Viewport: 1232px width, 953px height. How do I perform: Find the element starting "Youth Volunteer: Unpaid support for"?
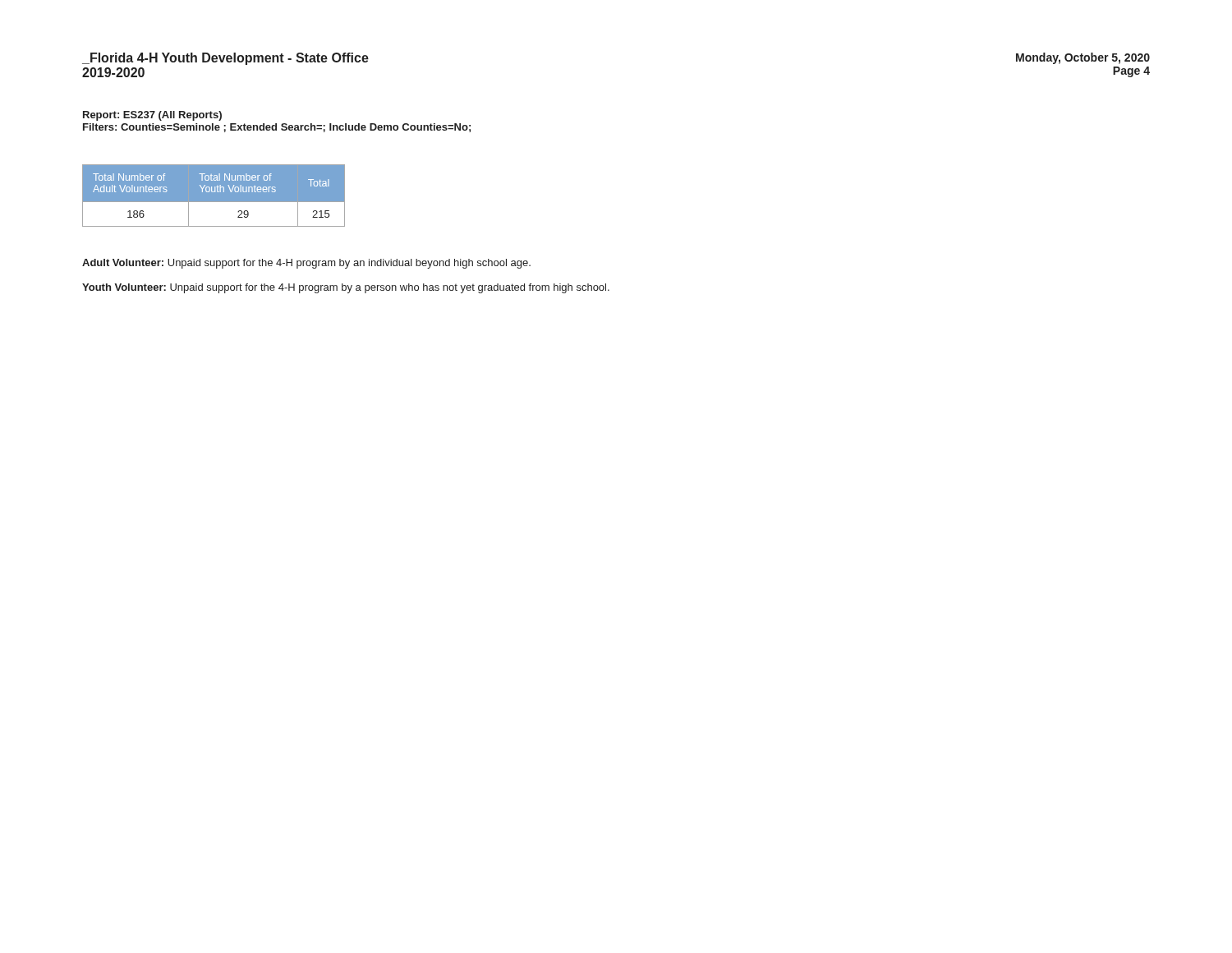click(x=346, y=287)
